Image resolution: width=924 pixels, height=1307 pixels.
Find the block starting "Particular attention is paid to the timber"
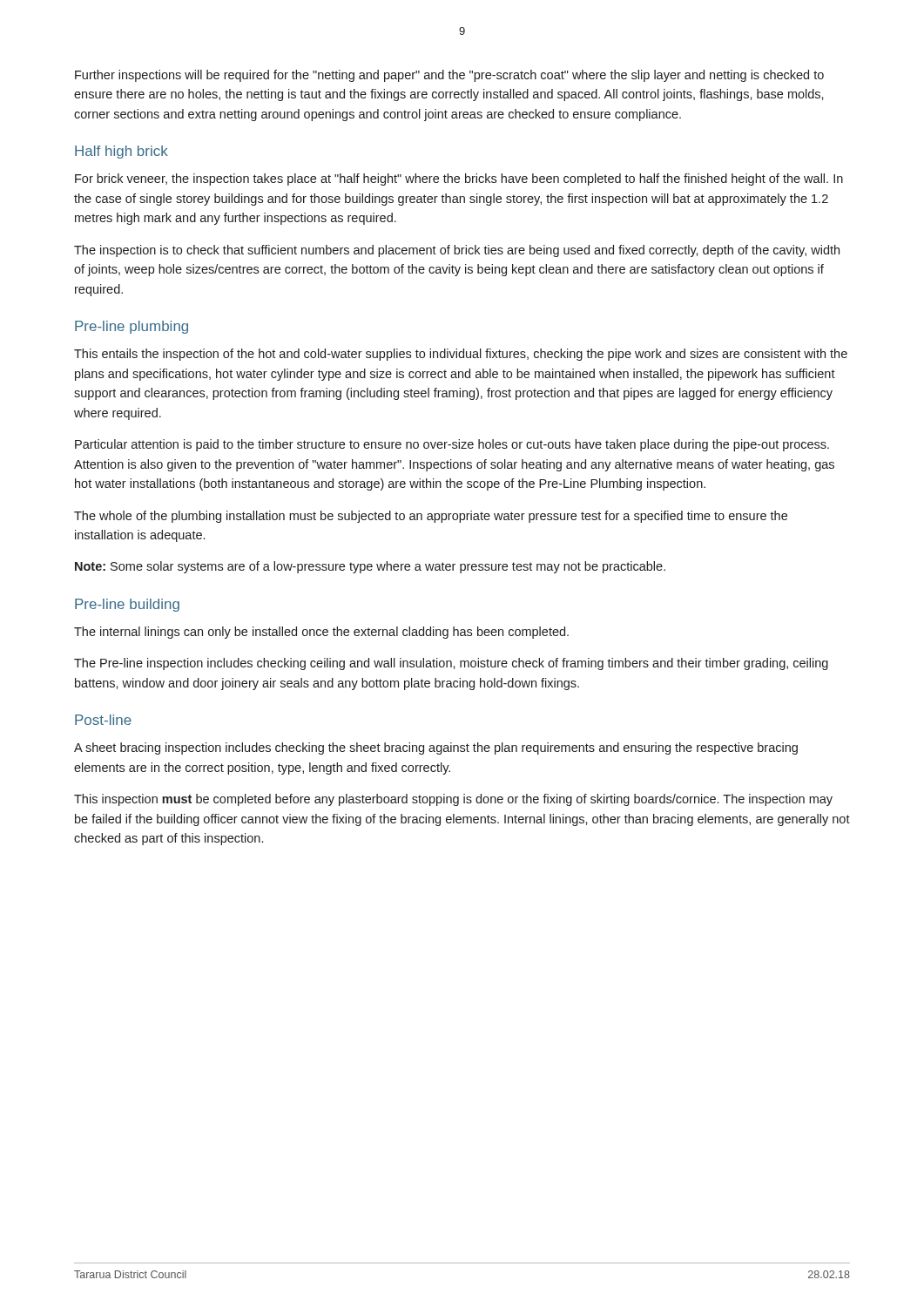(x=454, y=464)
